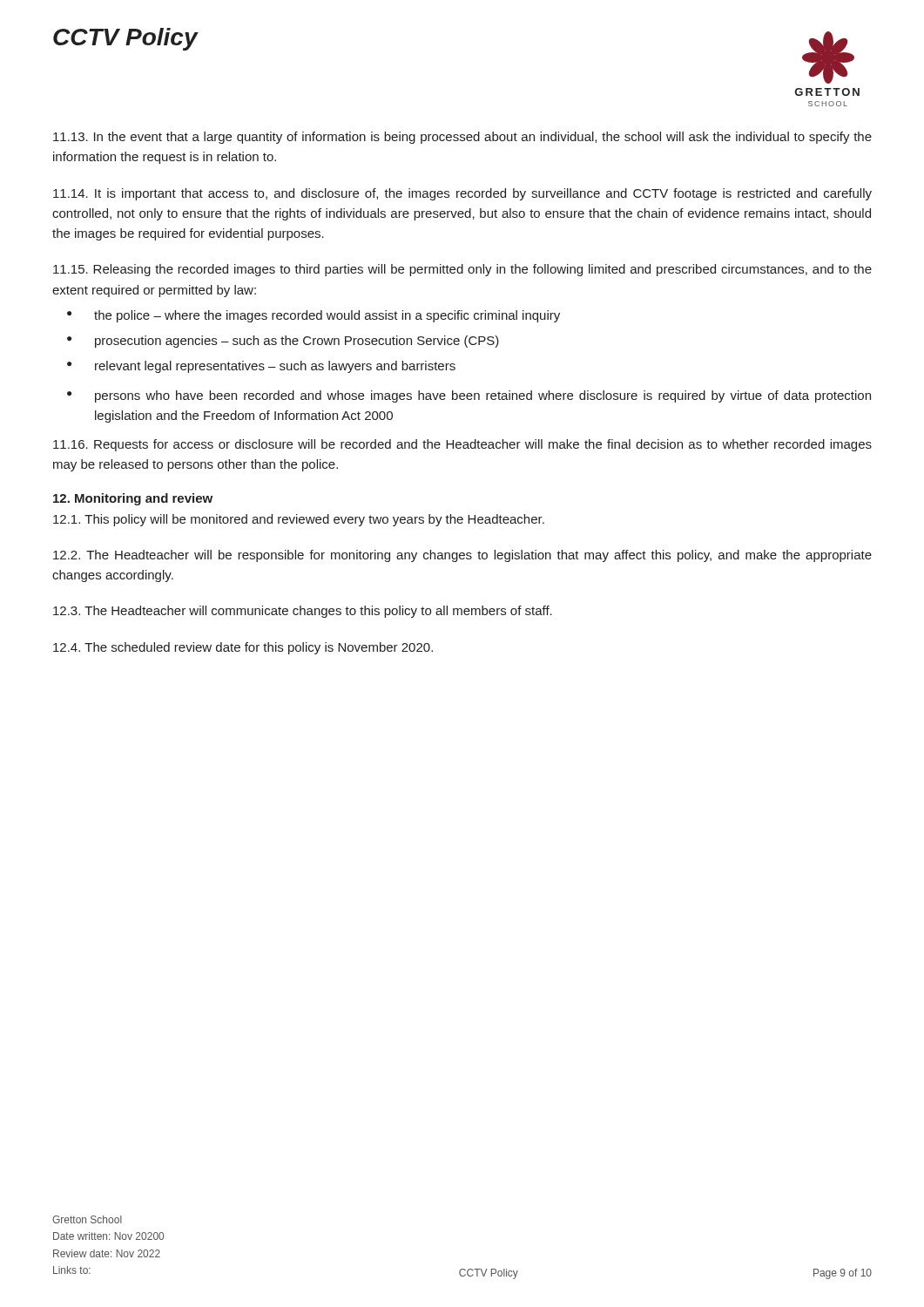924x1307 pixels.
Task: Select the logo
Action: tap(828, 66)
